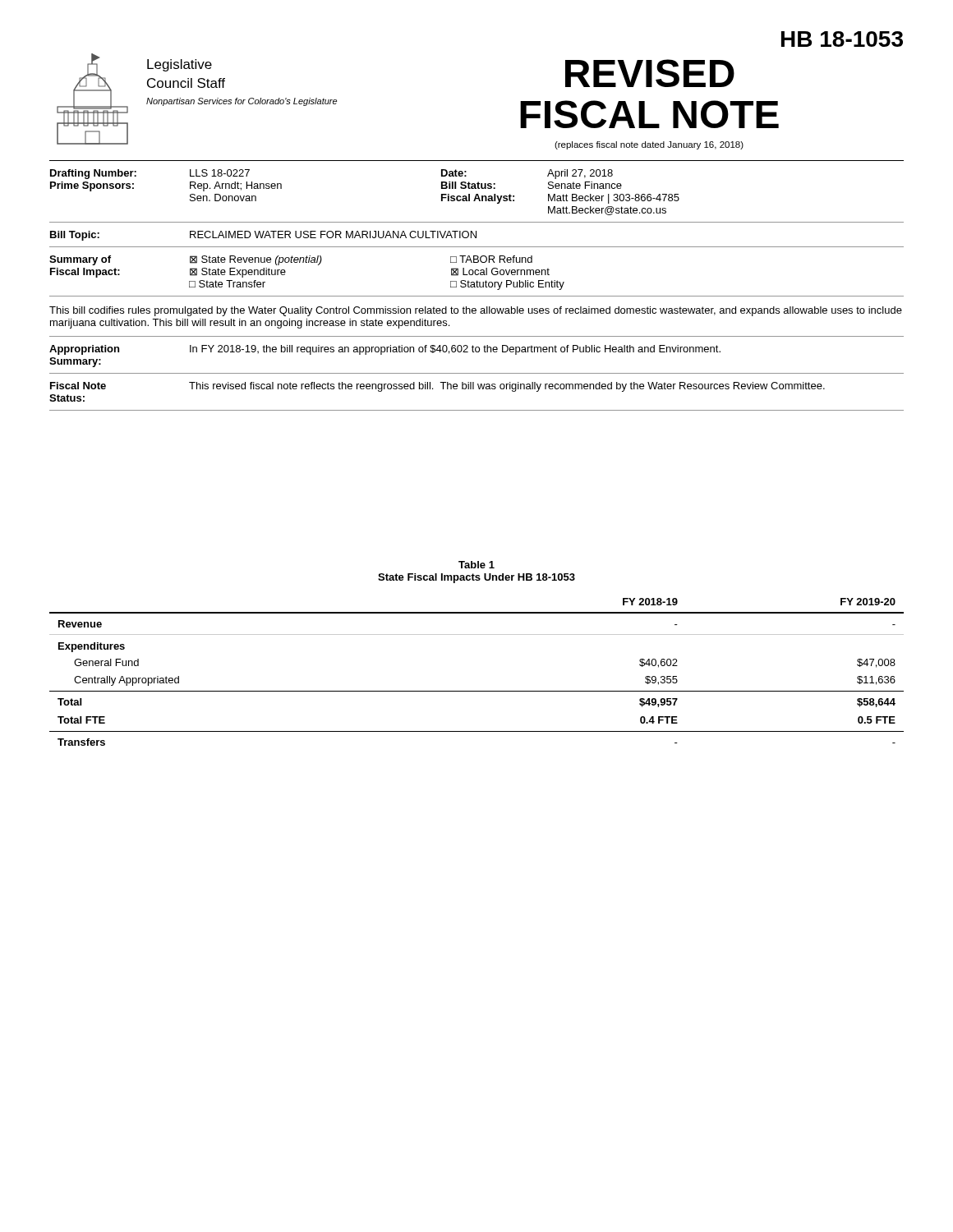Viewport: 953px width, 1232px height.
Task: Click a logo
Action: pyautogui.click(x=92, y=99)
